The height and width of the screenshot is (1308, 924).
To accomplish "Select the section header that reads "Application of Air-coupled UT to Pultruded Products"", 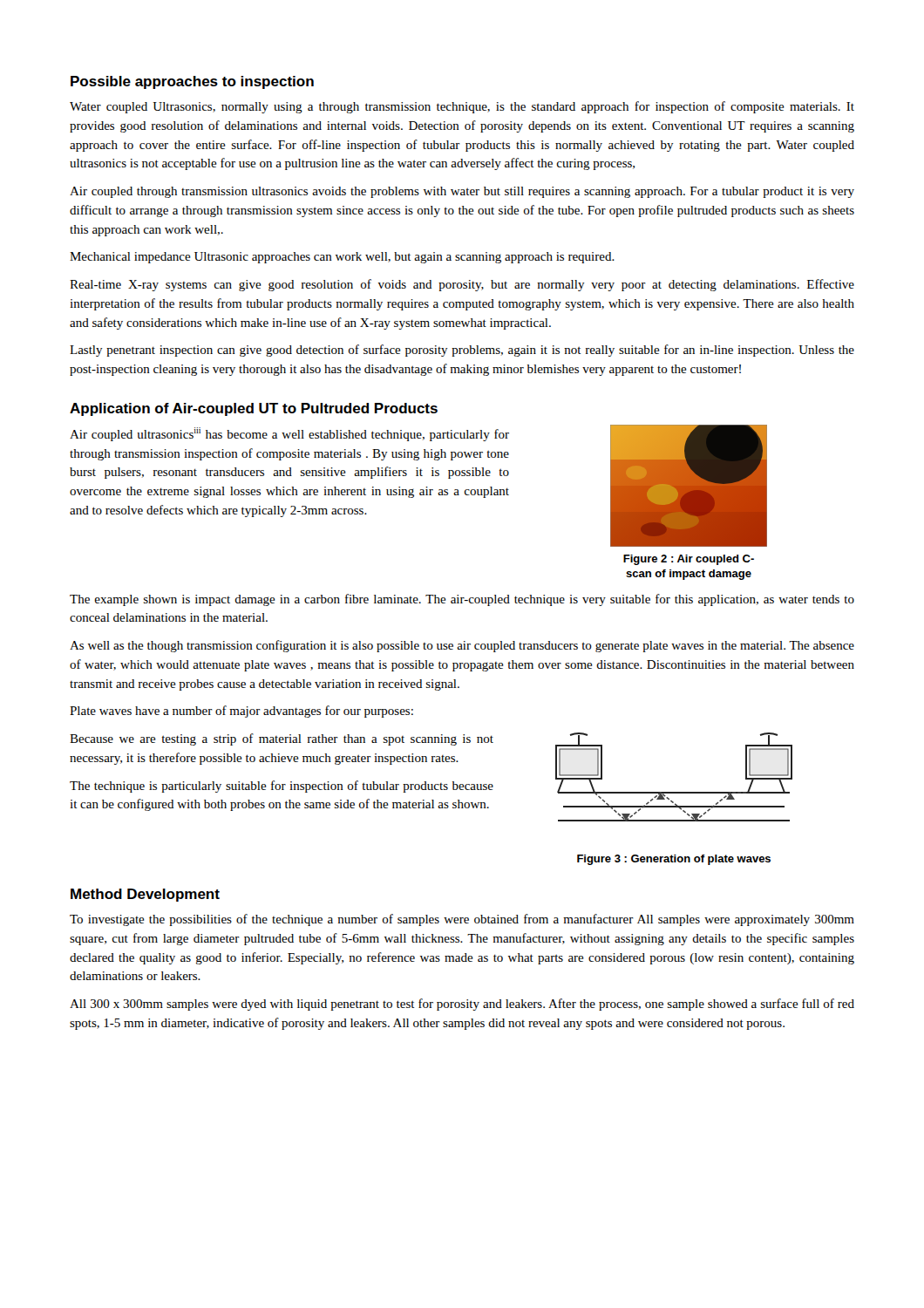I will 254,408.
